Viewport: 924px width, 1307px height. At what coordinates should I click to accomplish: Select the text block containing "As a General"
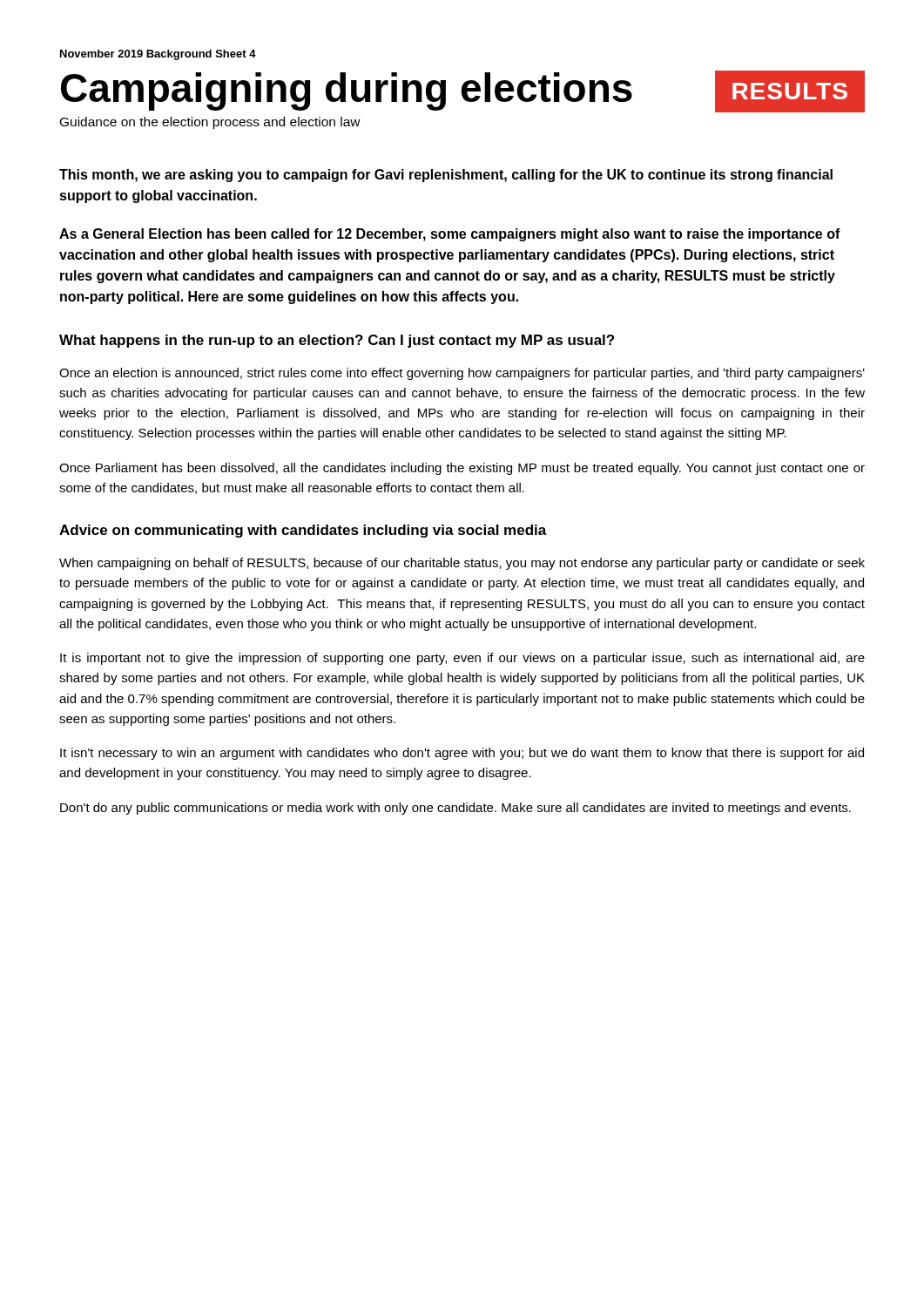pos(462,265)
